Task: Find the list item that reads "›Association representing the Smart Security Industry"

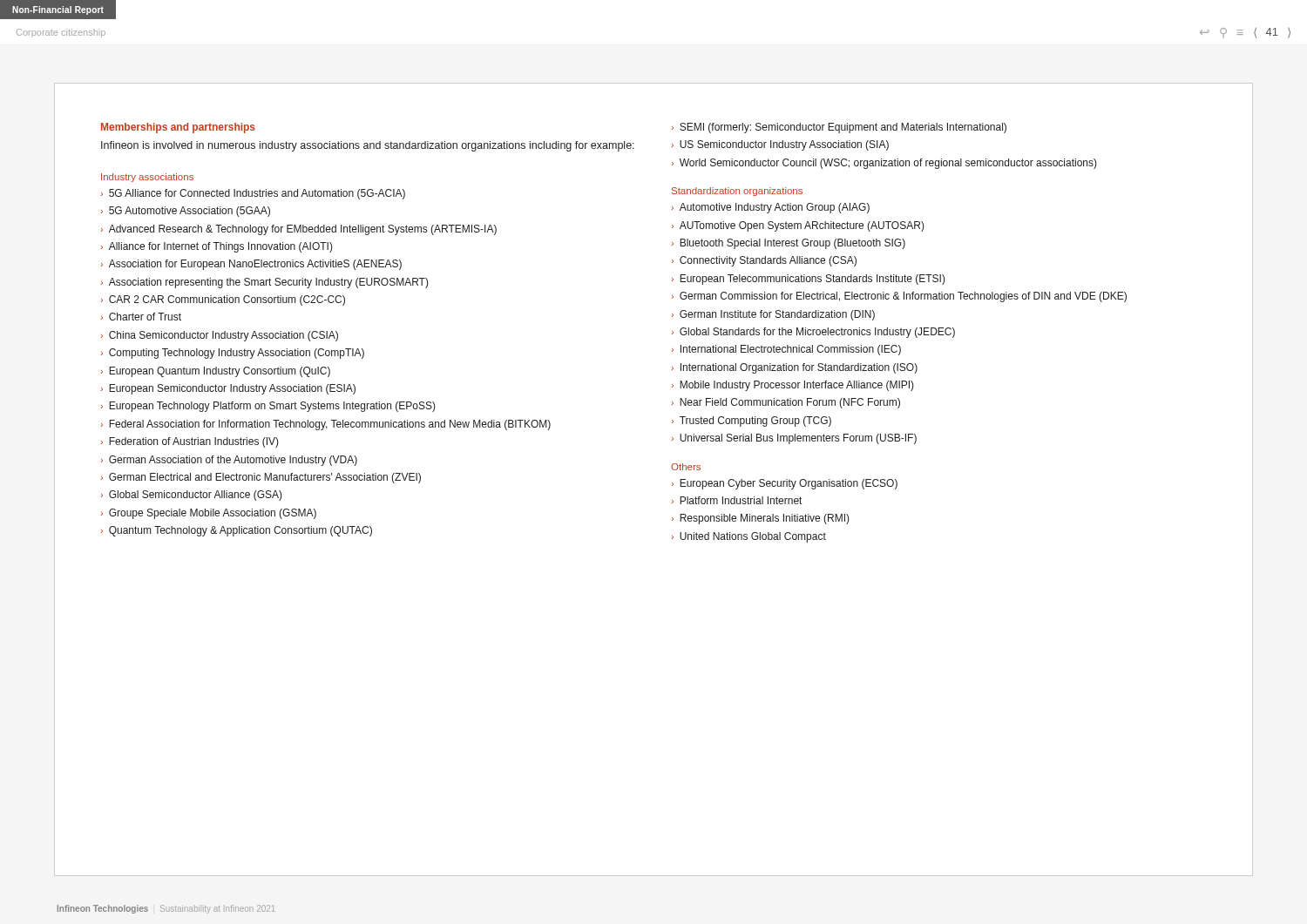Action: 368,283
